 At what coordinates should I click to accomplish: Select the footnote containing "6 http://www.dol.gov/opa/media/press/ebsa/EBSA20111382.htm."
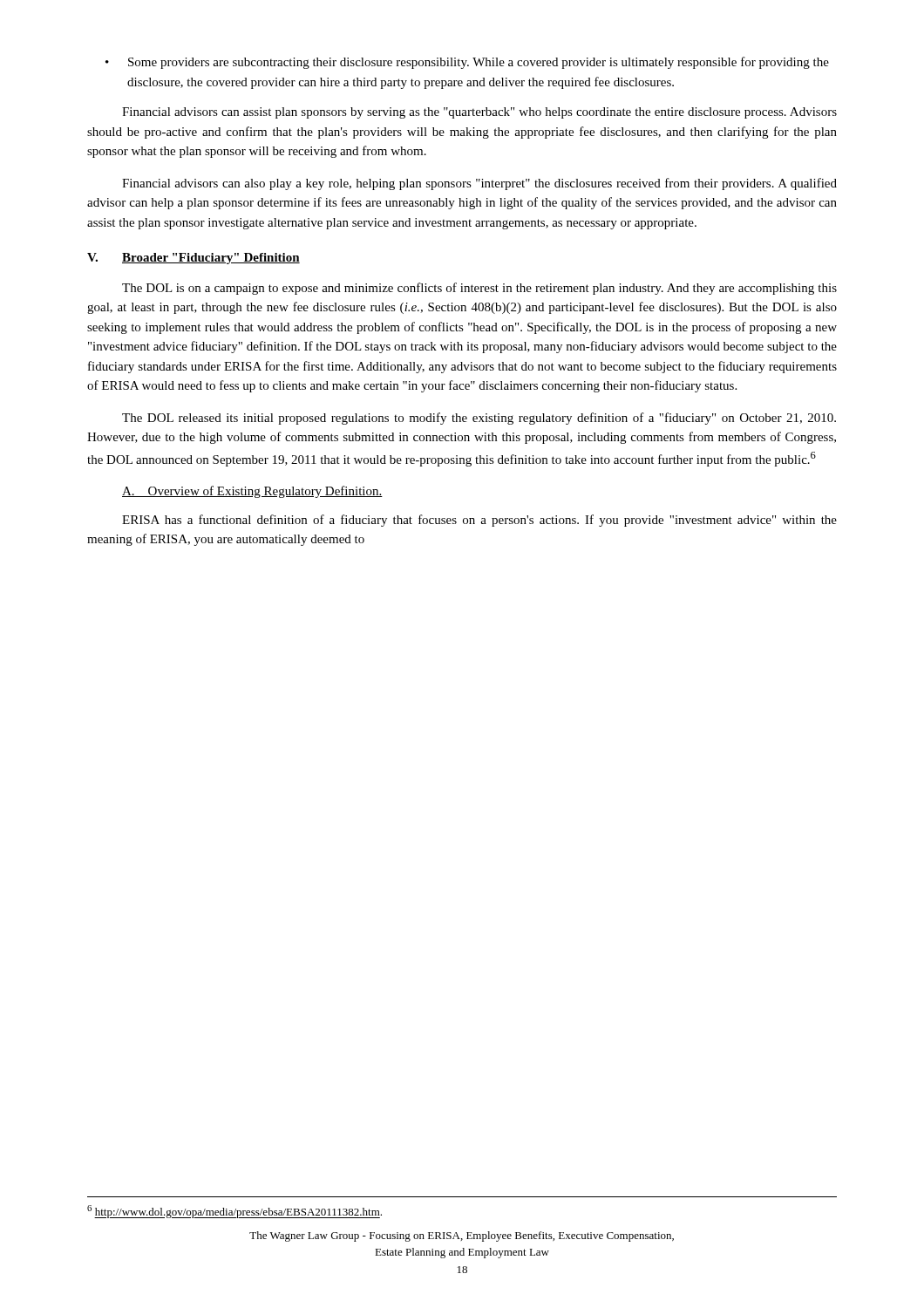235,1211
